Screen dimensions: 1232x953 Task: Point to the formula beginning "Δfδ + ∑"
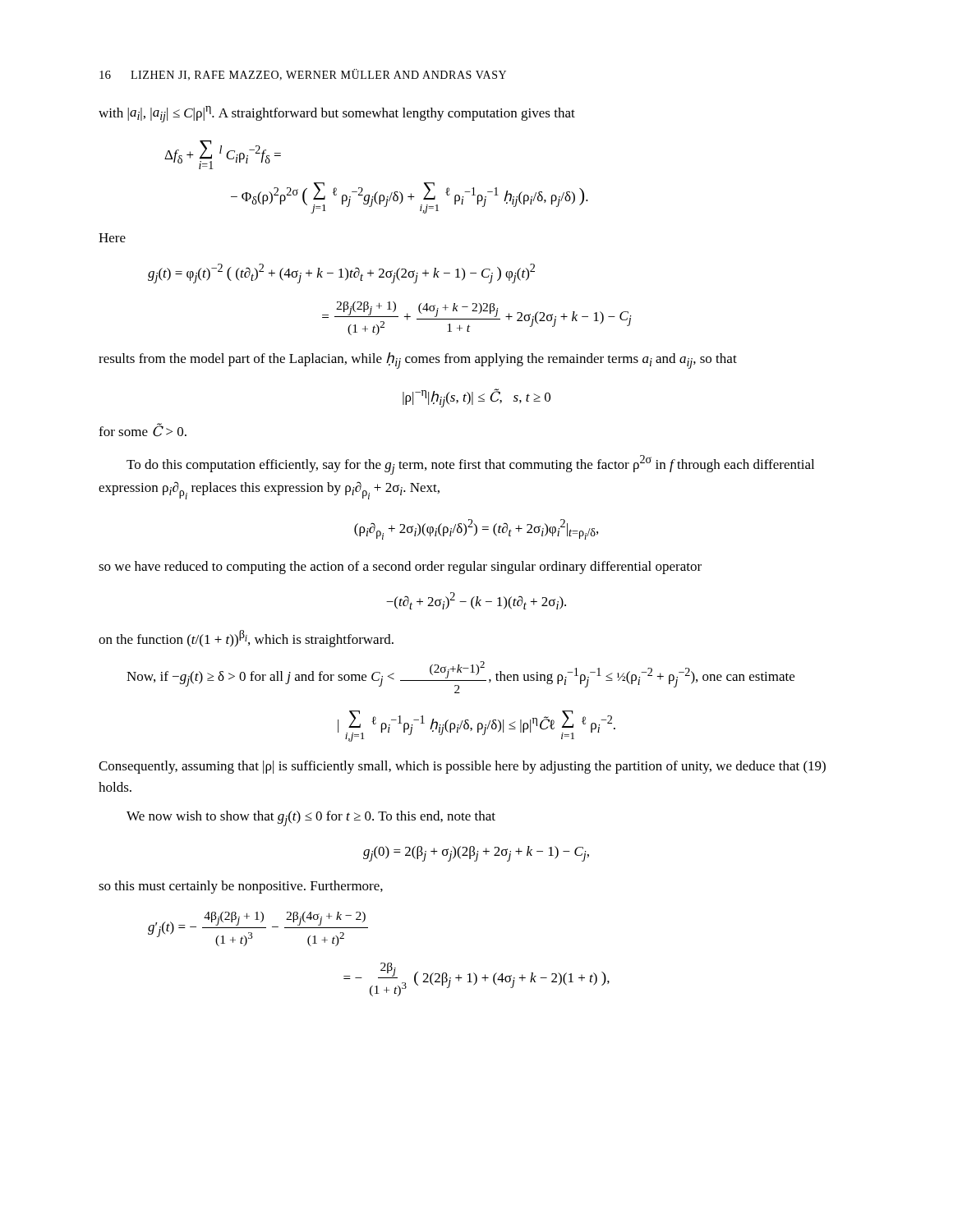click(x=509, y=176)
